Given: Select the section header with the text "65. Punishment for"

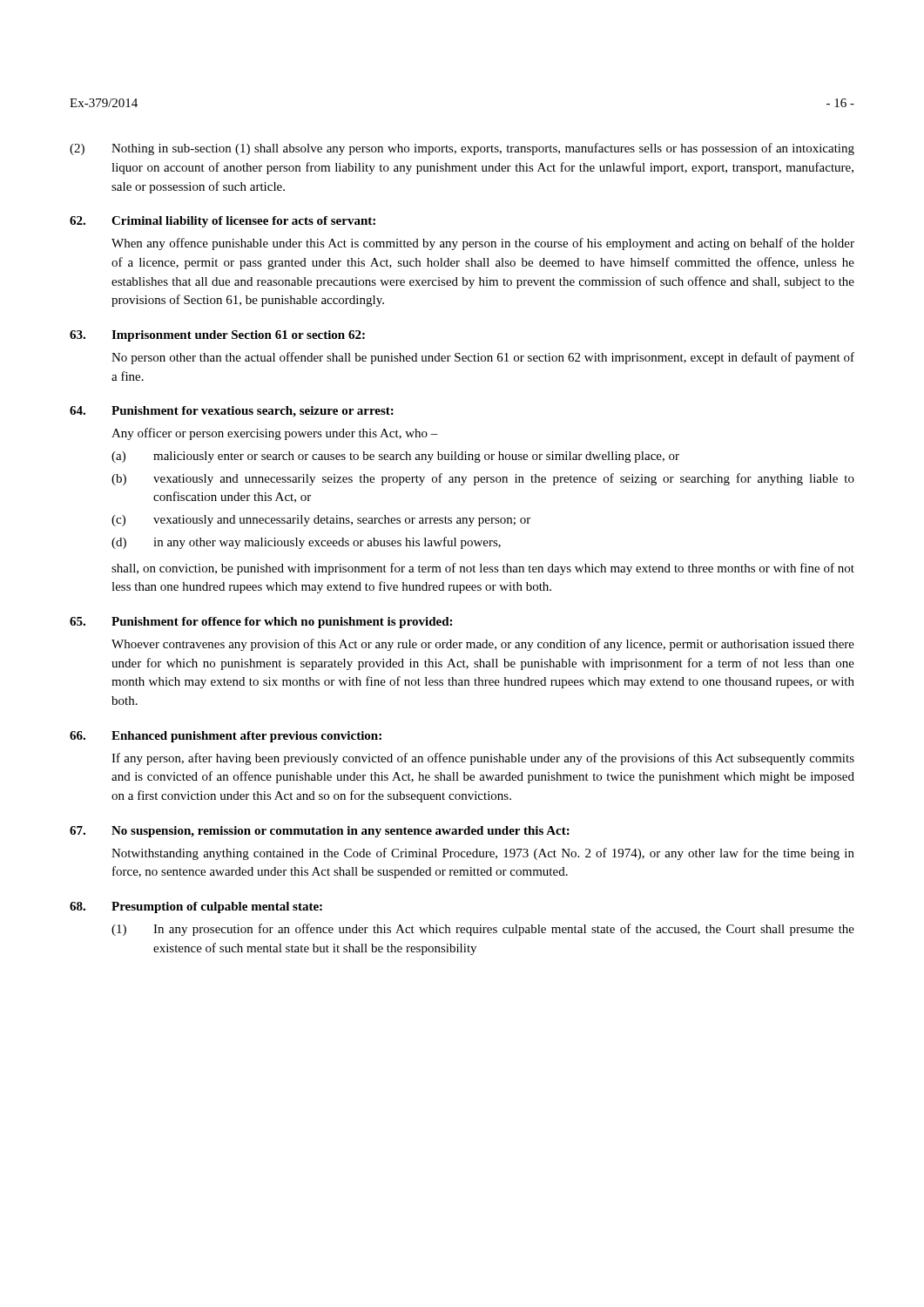Looking at the screenshot, I should click(x=261, y=622).
